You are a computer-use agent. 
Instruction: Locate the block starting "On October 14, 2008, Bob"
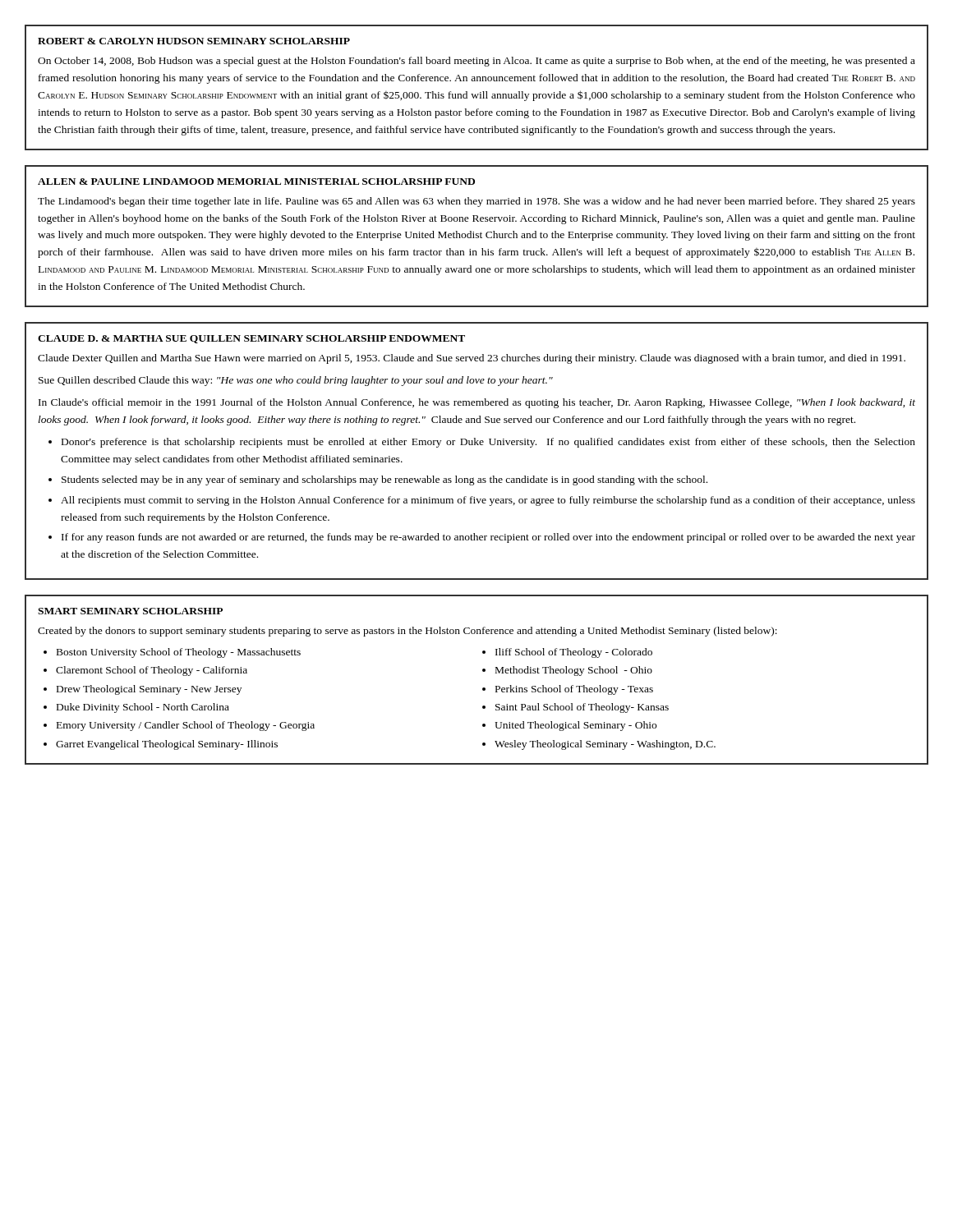coord(476,95)
